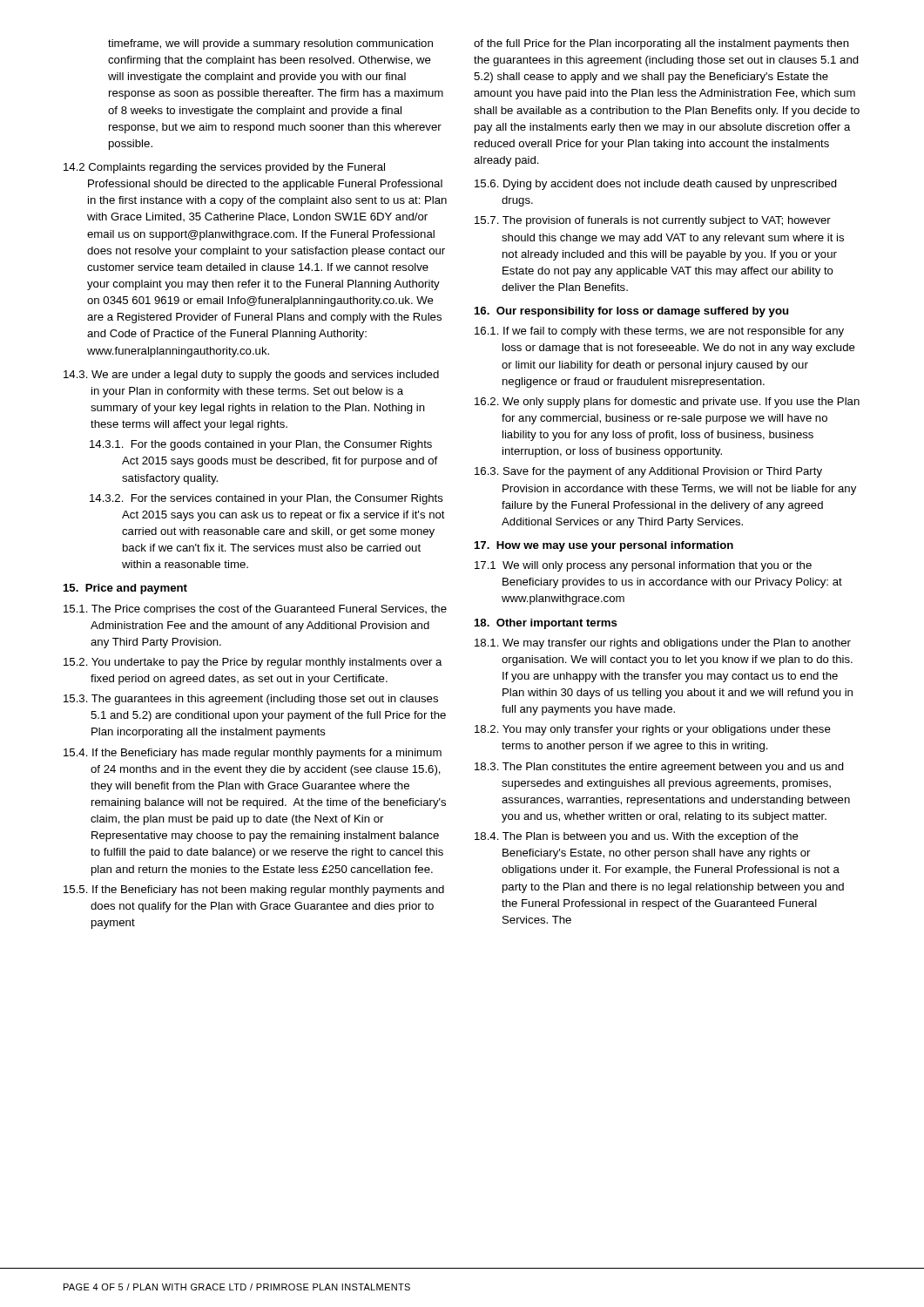Click on the text block starting "timeframe, we will"

[x=276, y=93]
